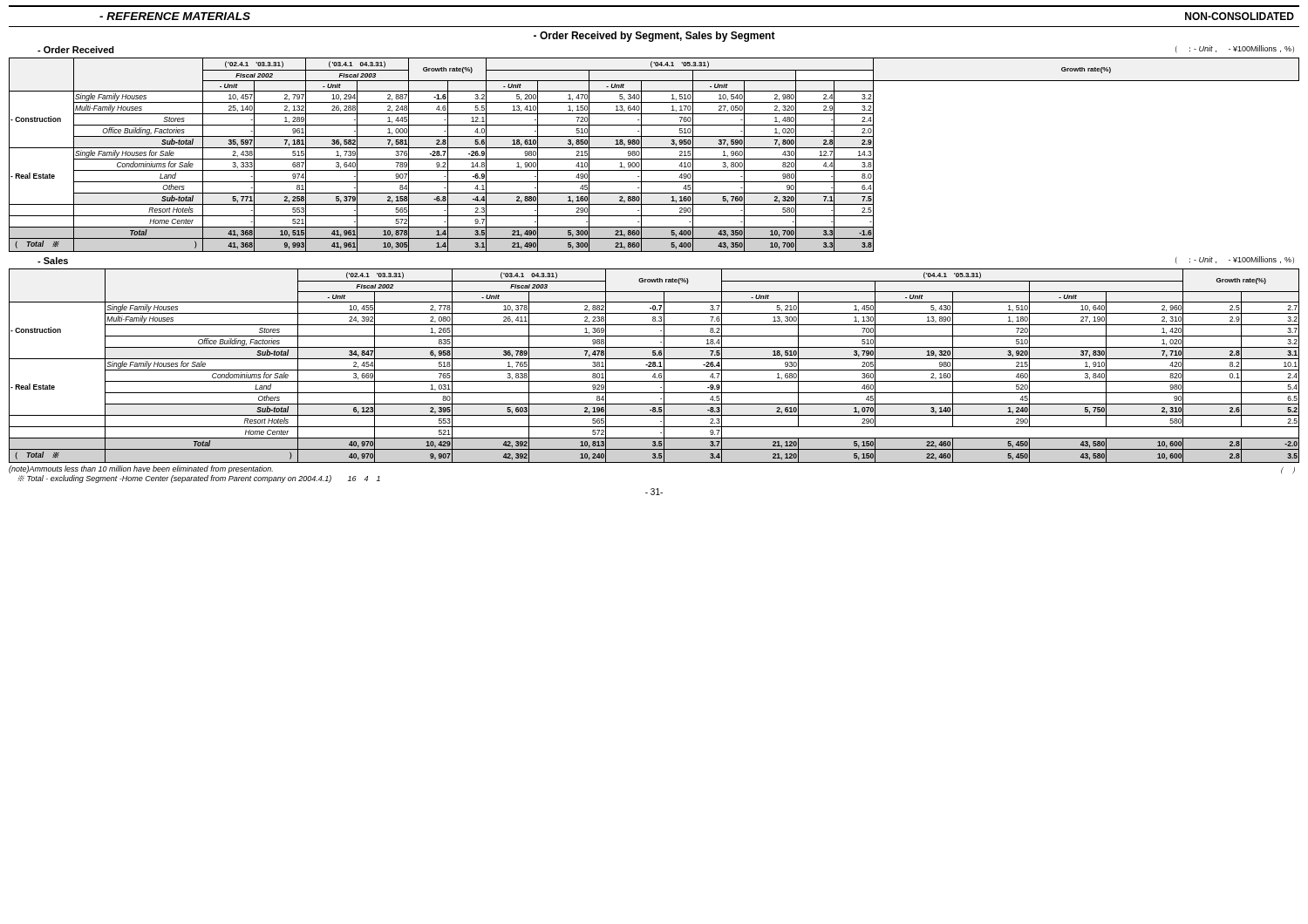Find the element starting "※ Total - excluding Segment"
Image resolution: width=1308 pixels, height=924 pixels.
coord(195,479)
